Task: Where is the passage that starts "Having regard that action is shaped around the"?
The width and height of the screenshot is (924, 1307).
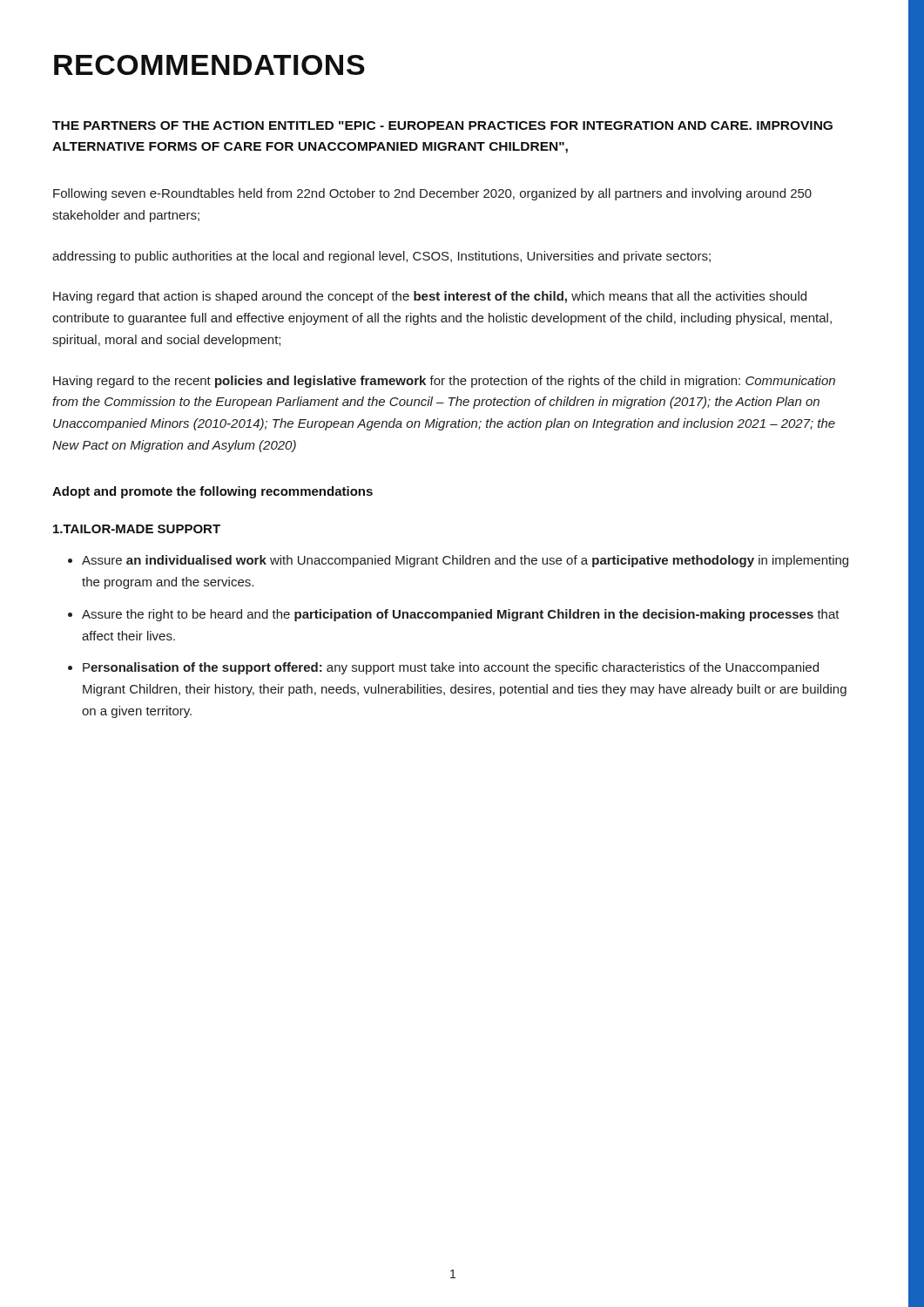Action: click(442, 318)
